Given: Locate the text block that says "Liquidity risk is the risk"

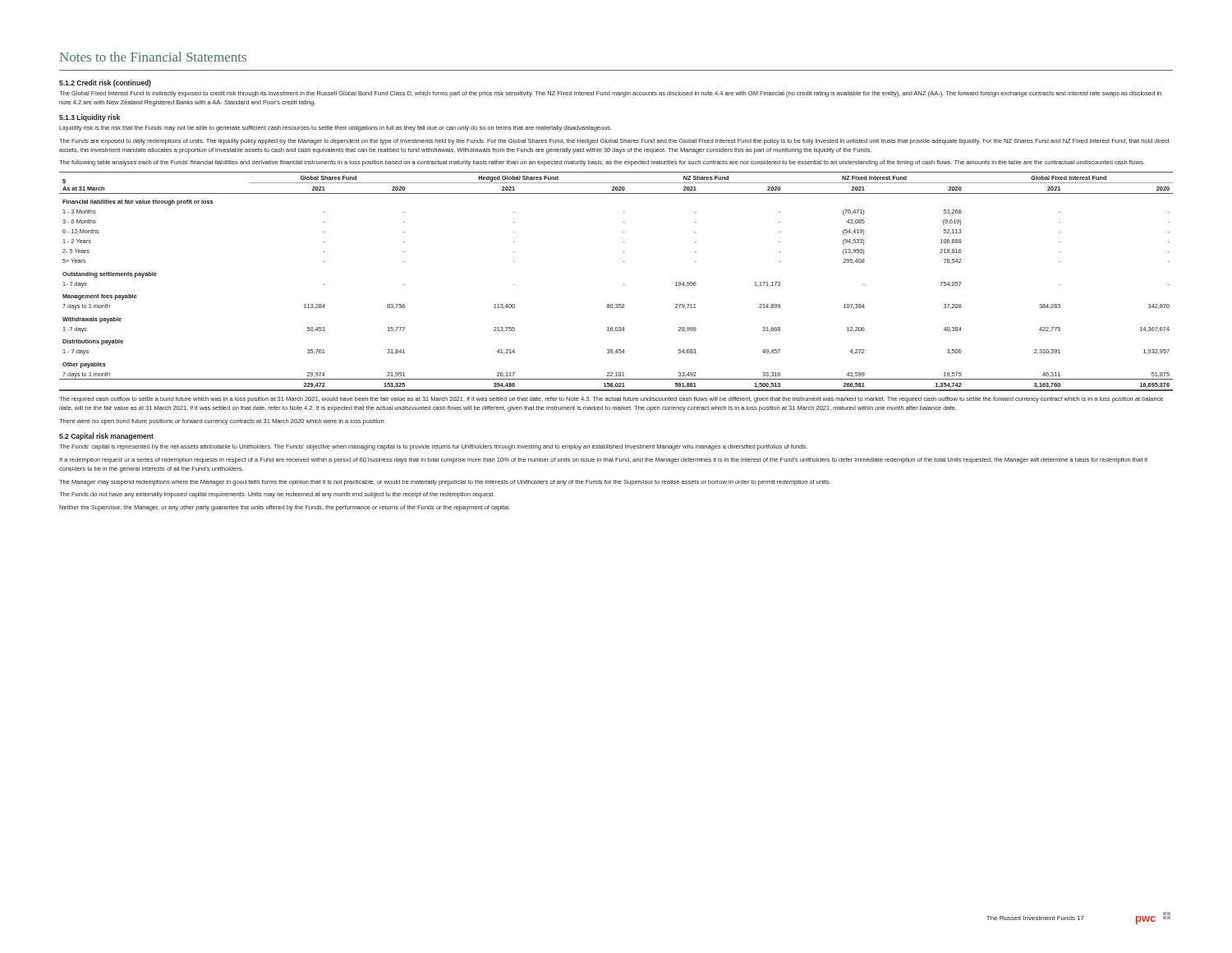Looking at the screenshot, I should (336, 128).
